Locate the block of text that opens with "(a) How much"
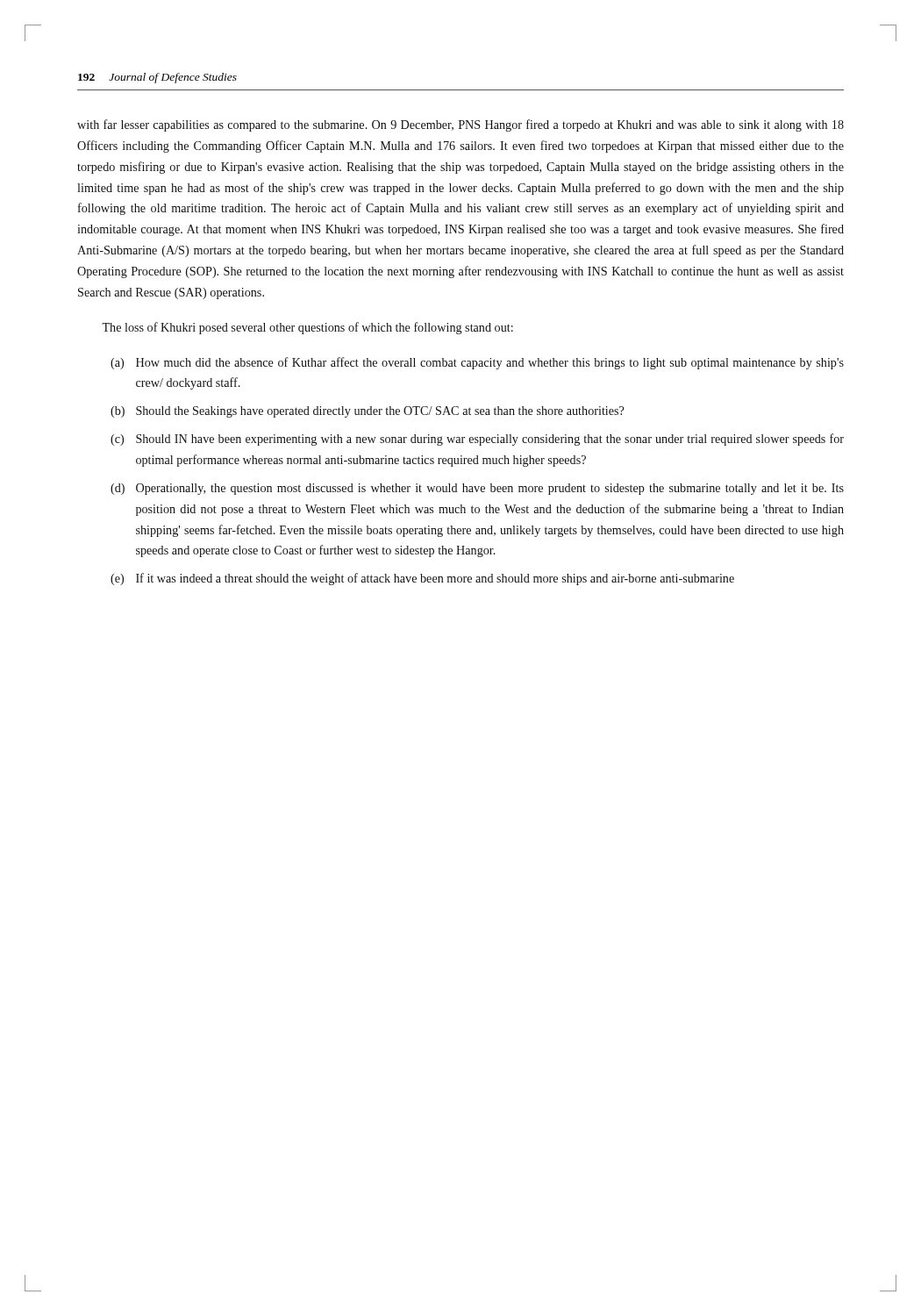 point(477,373)
